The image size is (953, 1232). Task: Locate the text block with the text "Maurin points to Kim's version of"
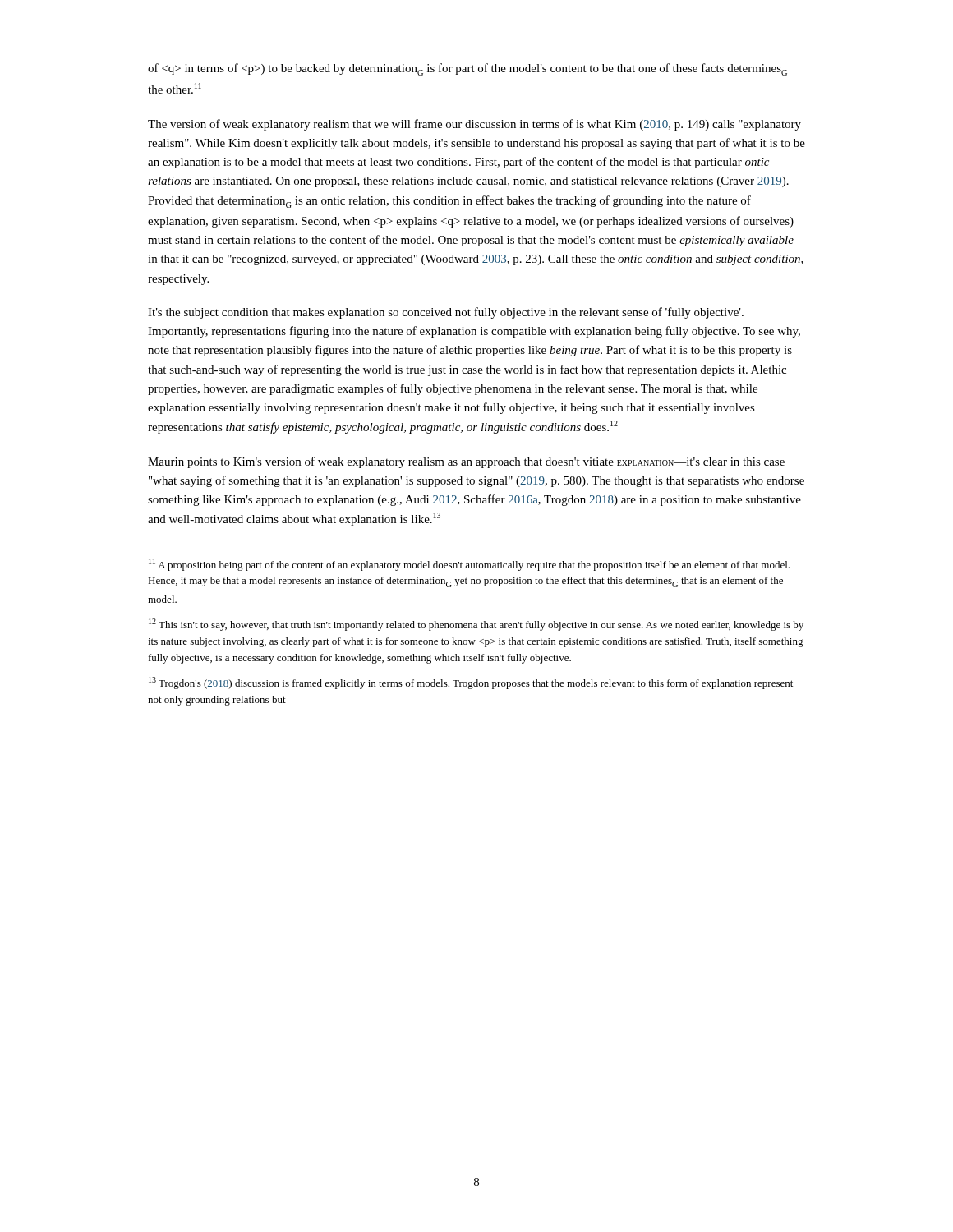click(476, 490)
